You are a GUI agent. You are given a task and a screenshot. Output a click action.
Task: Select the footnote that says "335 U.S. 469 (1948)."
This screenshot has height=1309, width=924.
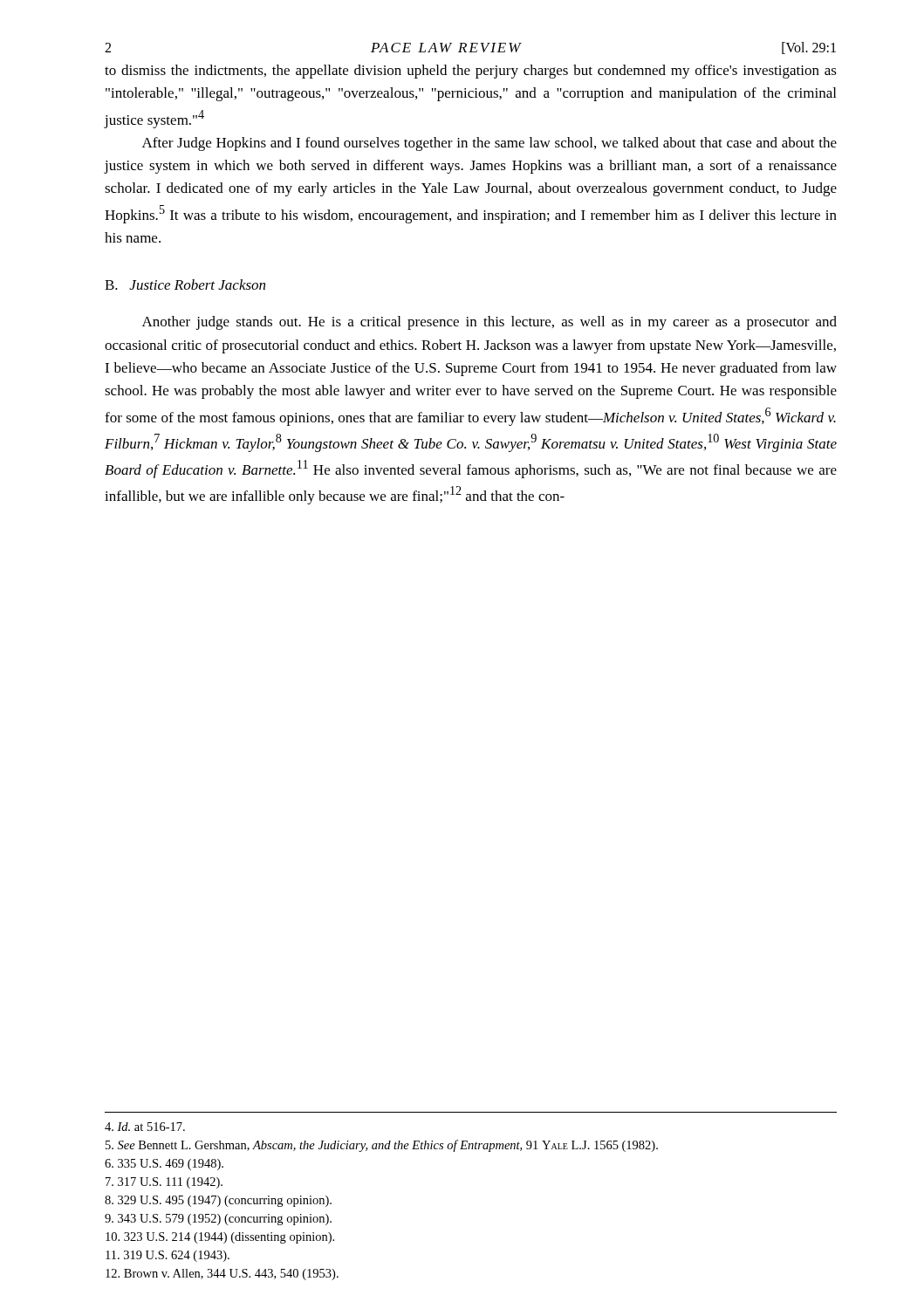[164, 1165]
